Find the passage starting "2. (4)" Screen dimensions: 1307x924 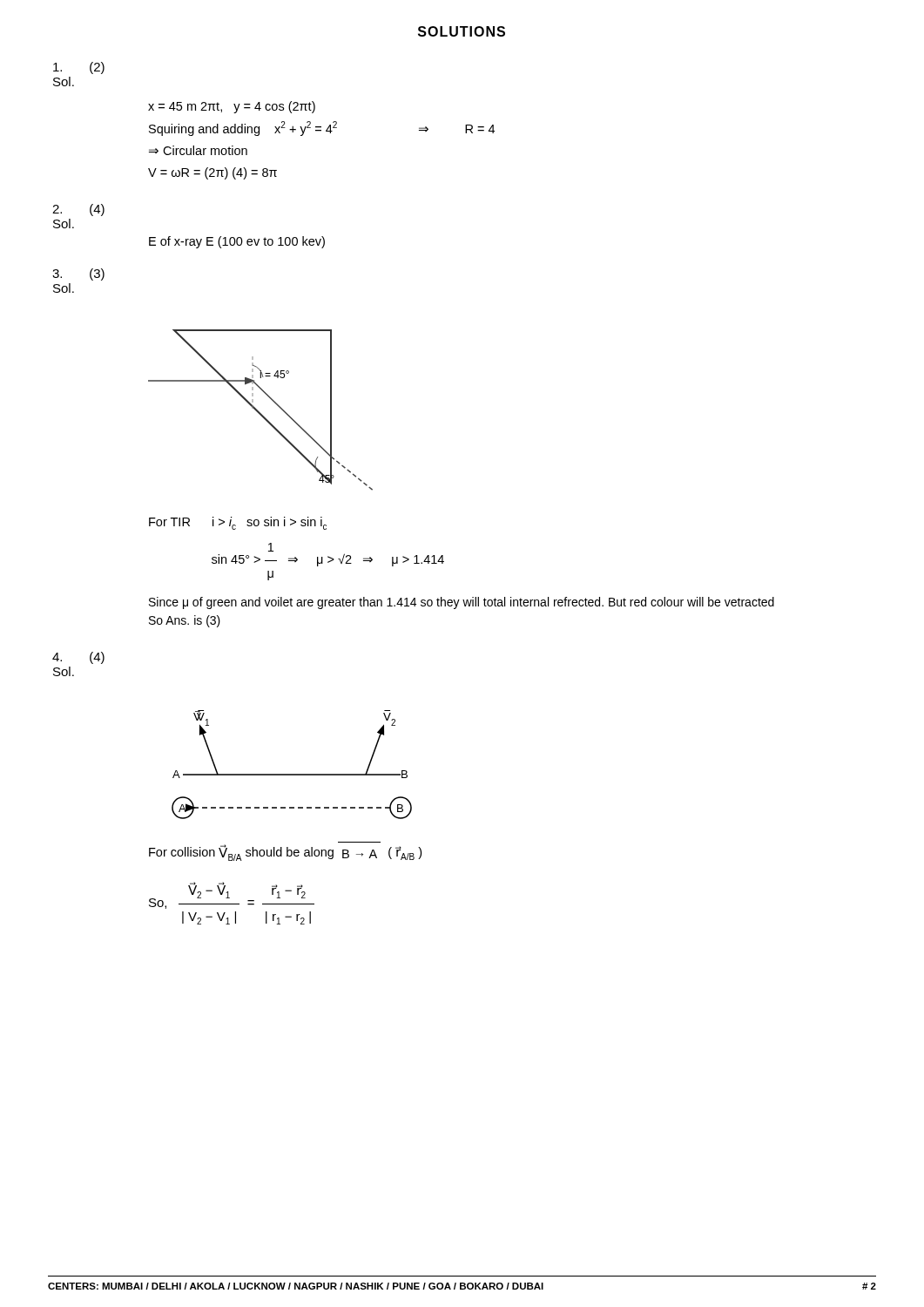click(79, 208)
